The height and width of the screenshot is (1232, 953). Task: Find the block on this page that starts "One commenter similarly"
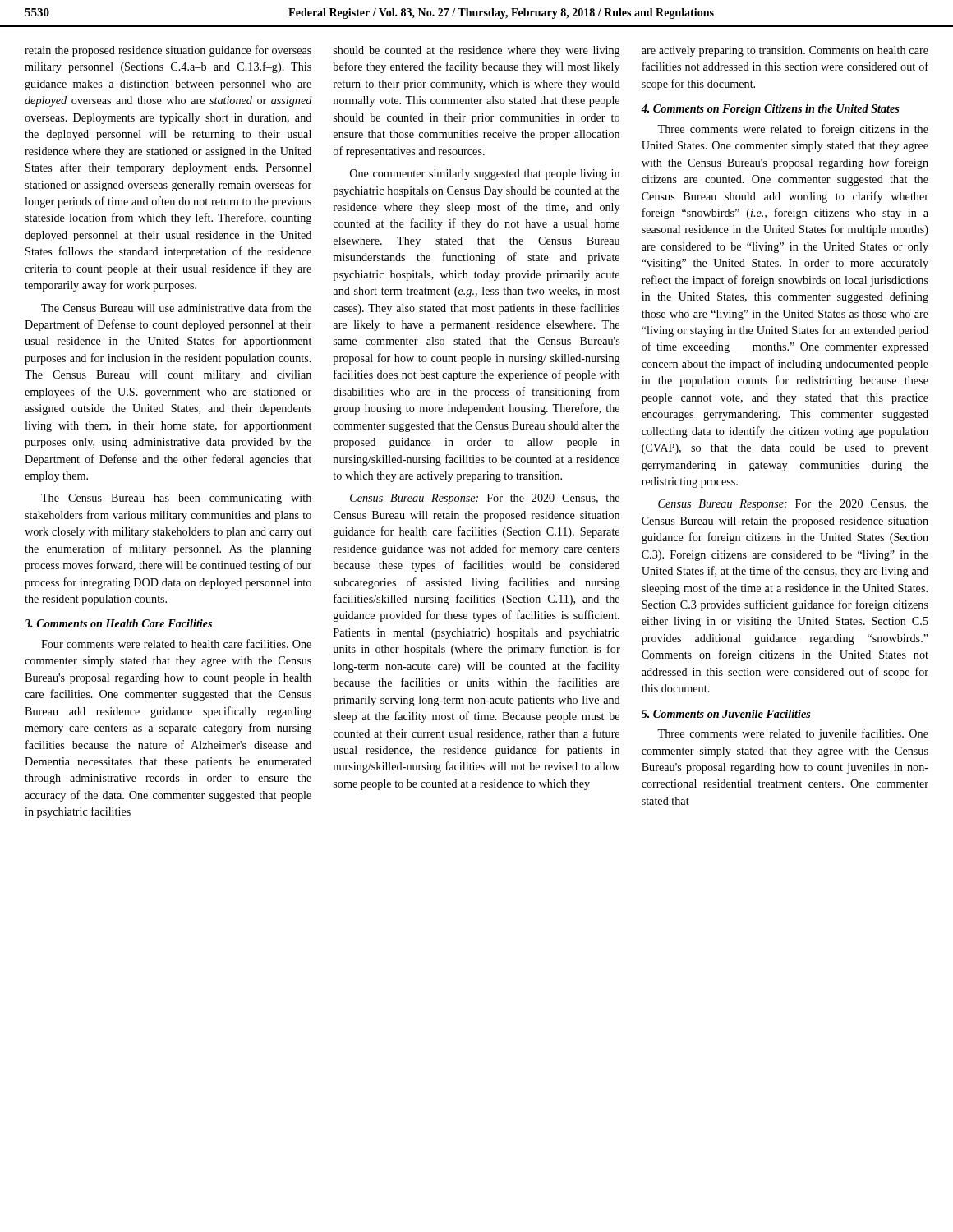[x=476, y=325]
